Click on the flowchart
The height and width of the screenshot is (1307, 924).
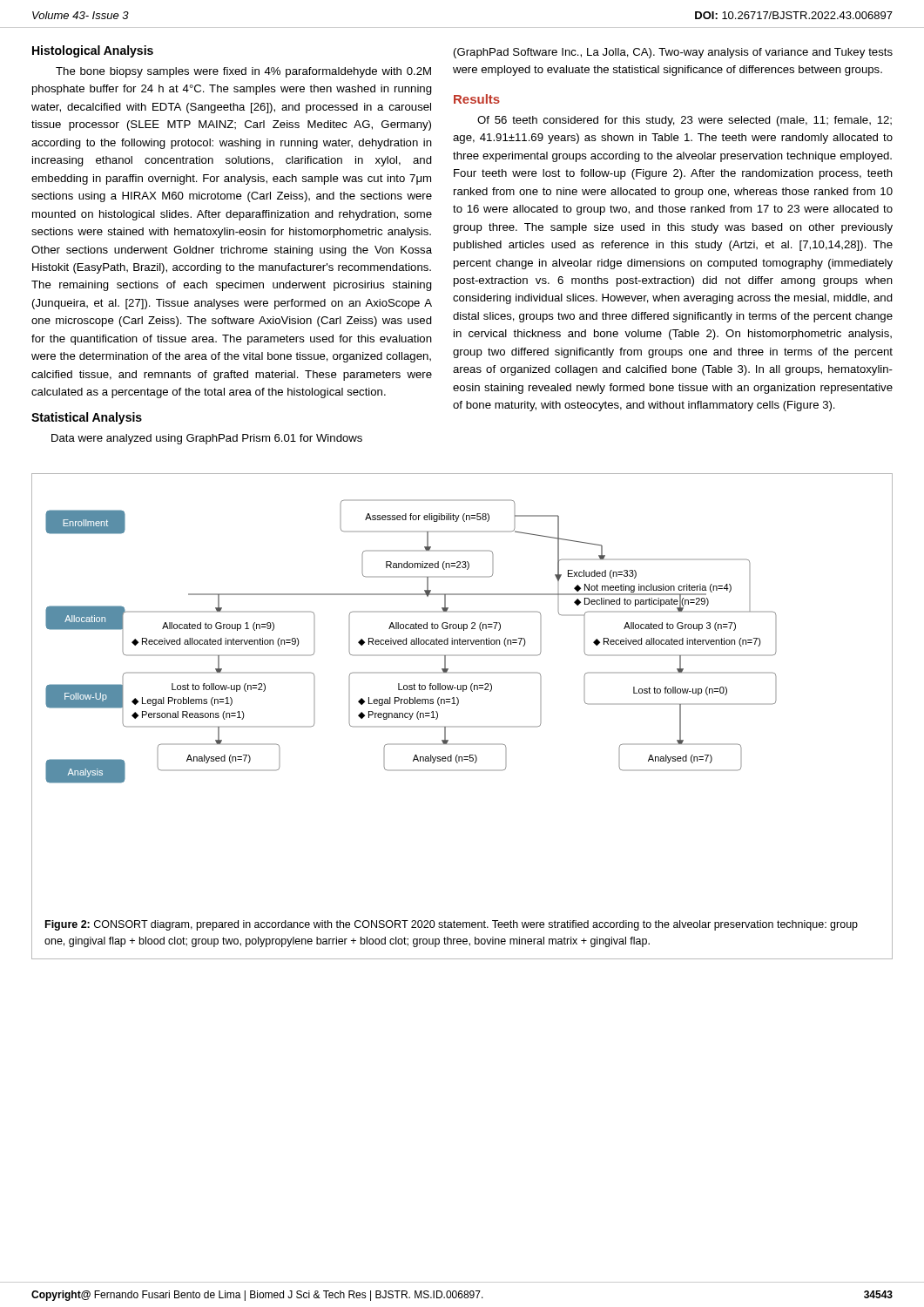click(462, 716)
